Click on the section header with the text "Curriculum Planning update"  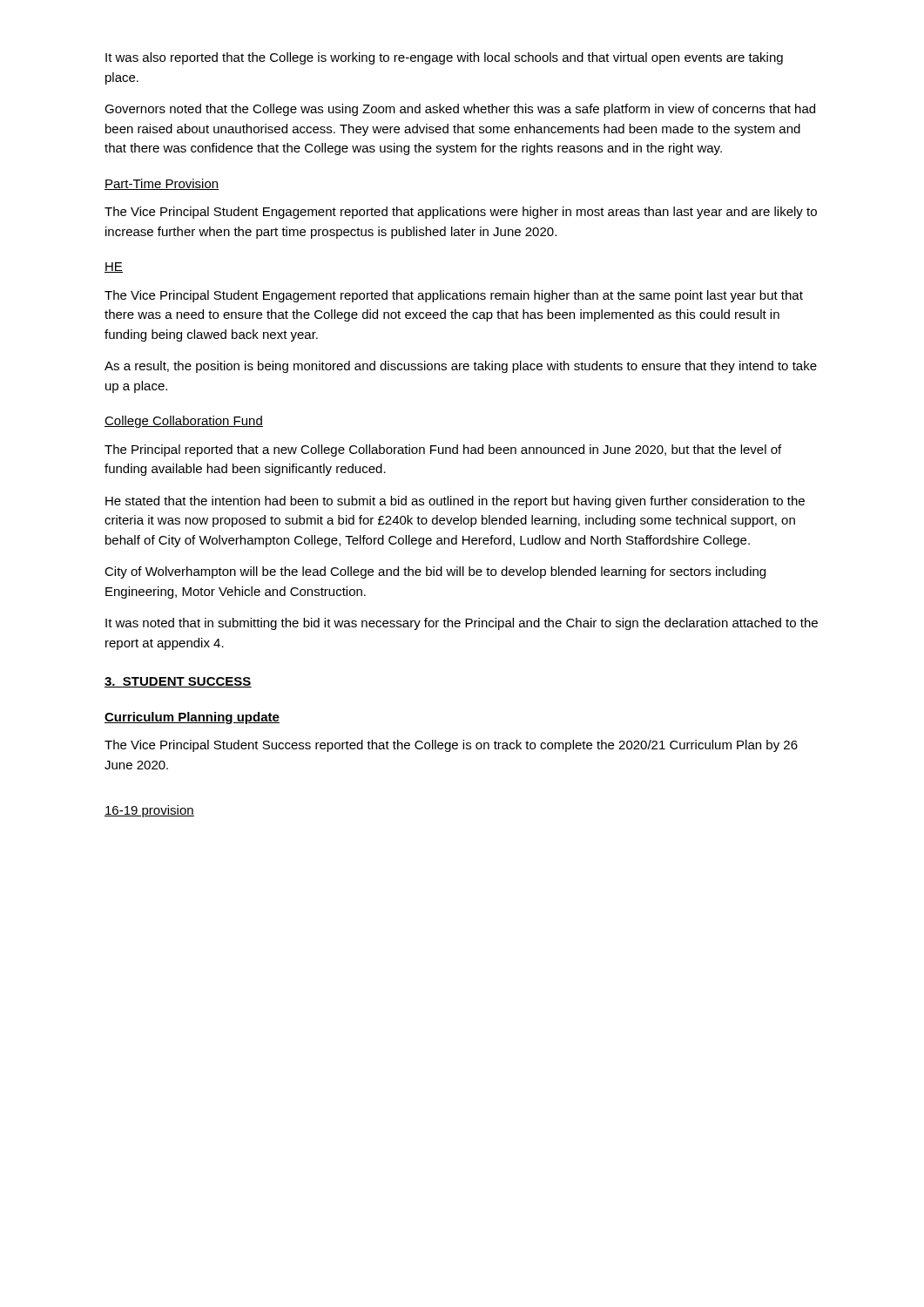[192, 718]
